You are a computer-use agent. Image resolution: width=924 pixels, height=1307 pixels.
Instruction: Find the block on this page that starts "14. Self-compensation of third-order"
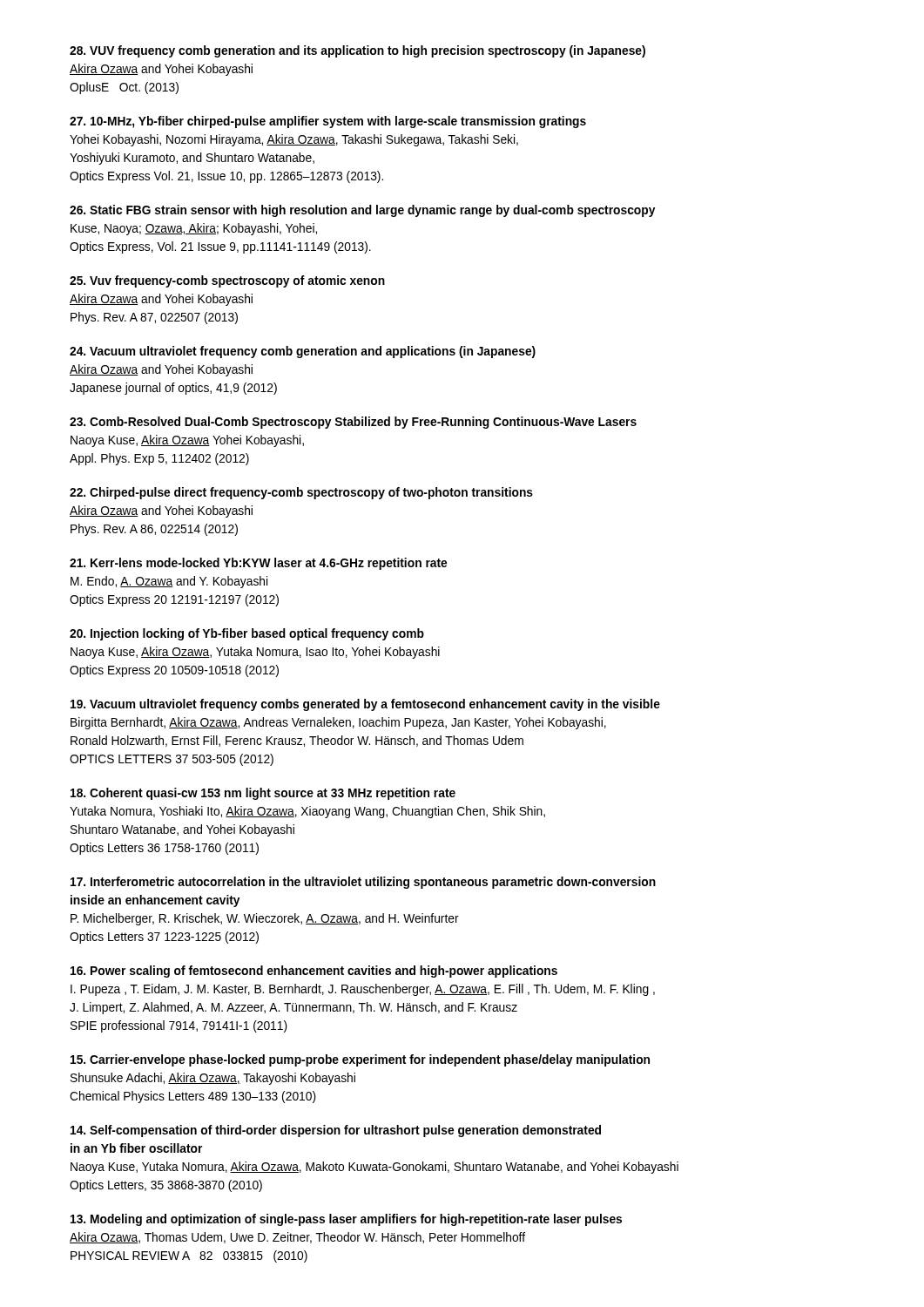[374, 1158]
